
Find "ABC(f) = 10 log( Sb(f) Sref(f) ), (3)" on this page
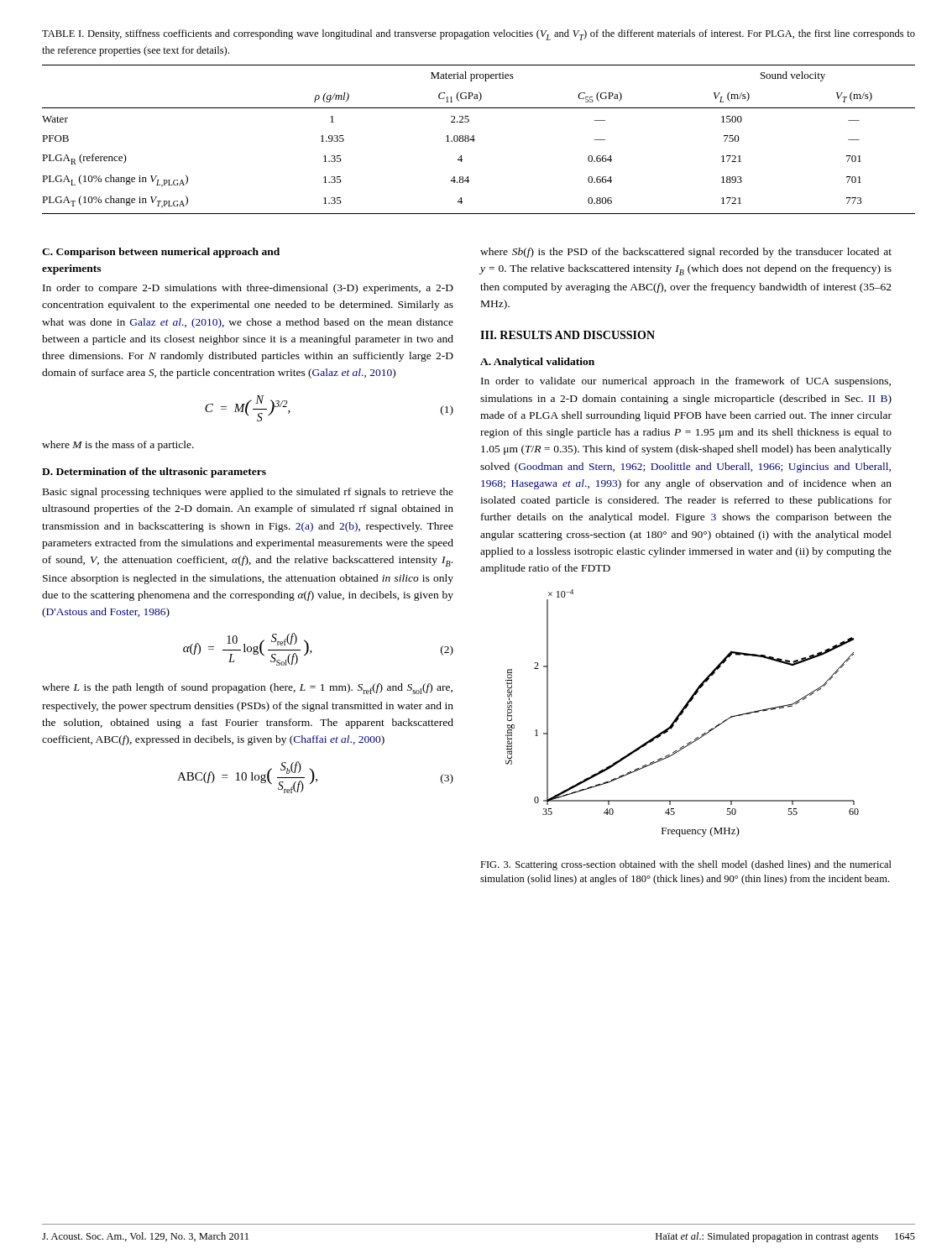pos(315,777)
